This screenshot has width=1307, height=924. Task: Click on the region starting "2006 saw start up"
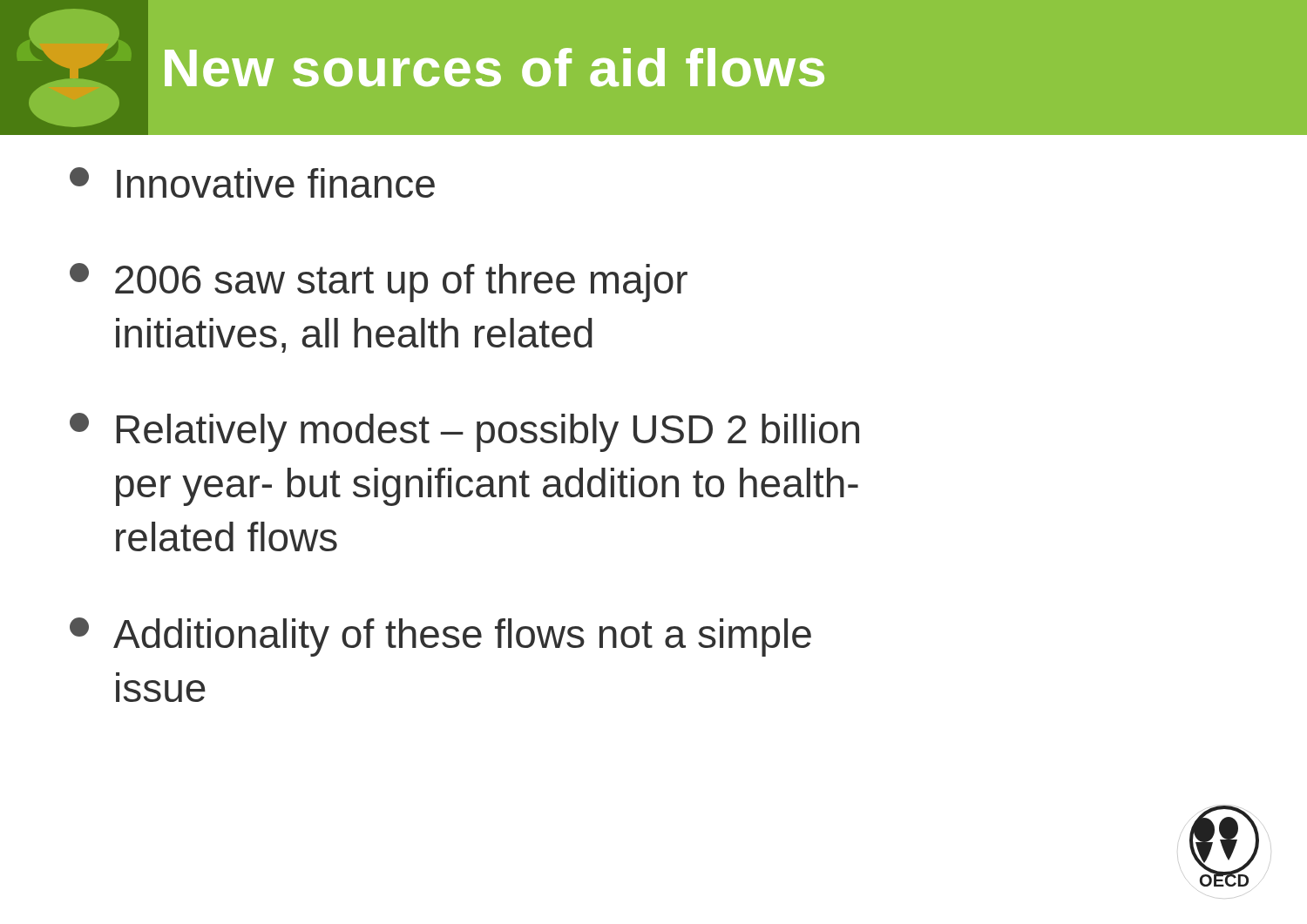[x=379, y=307]
